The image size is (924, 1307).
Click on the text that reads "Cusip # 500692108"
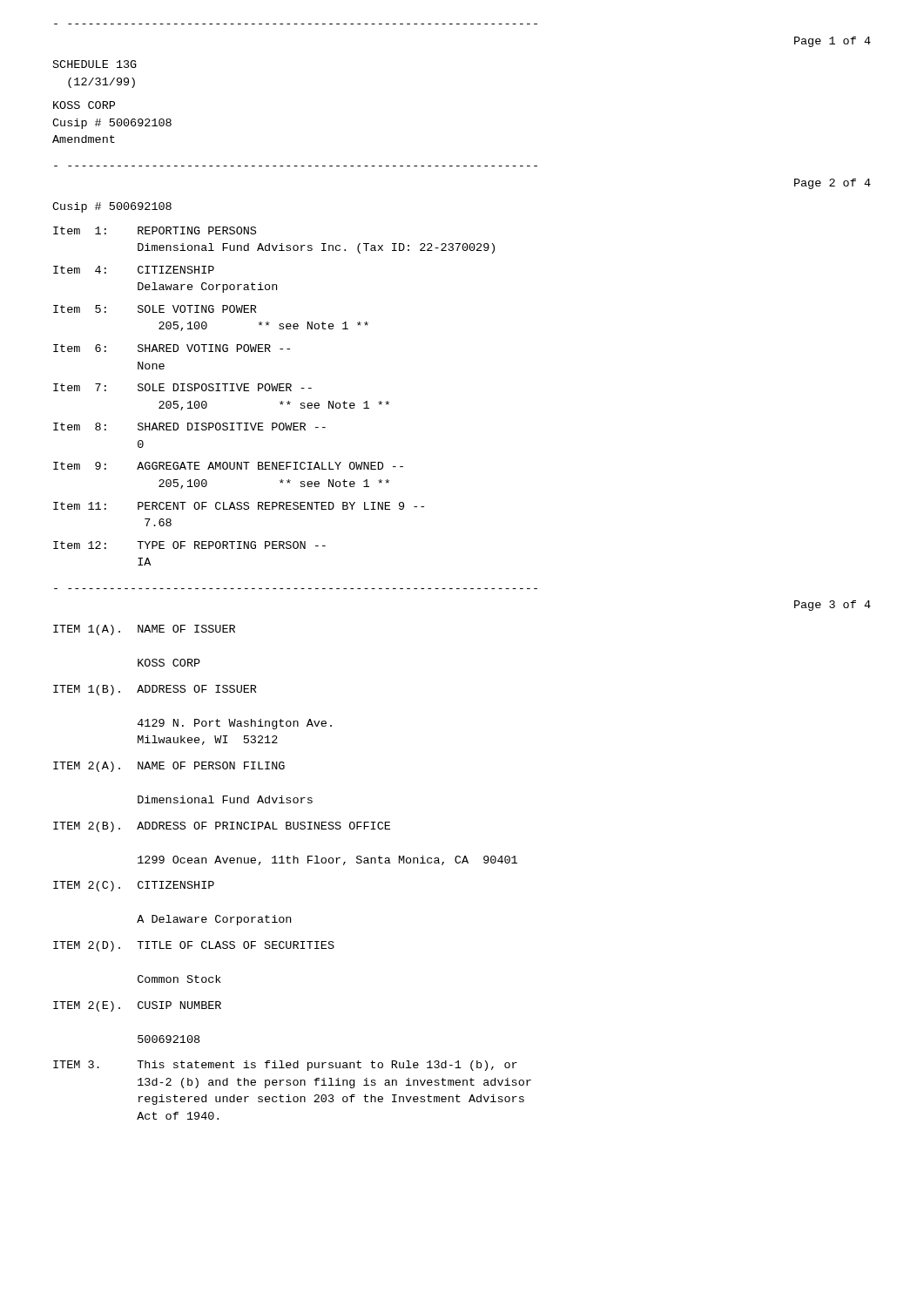click(x=112, y=207)
